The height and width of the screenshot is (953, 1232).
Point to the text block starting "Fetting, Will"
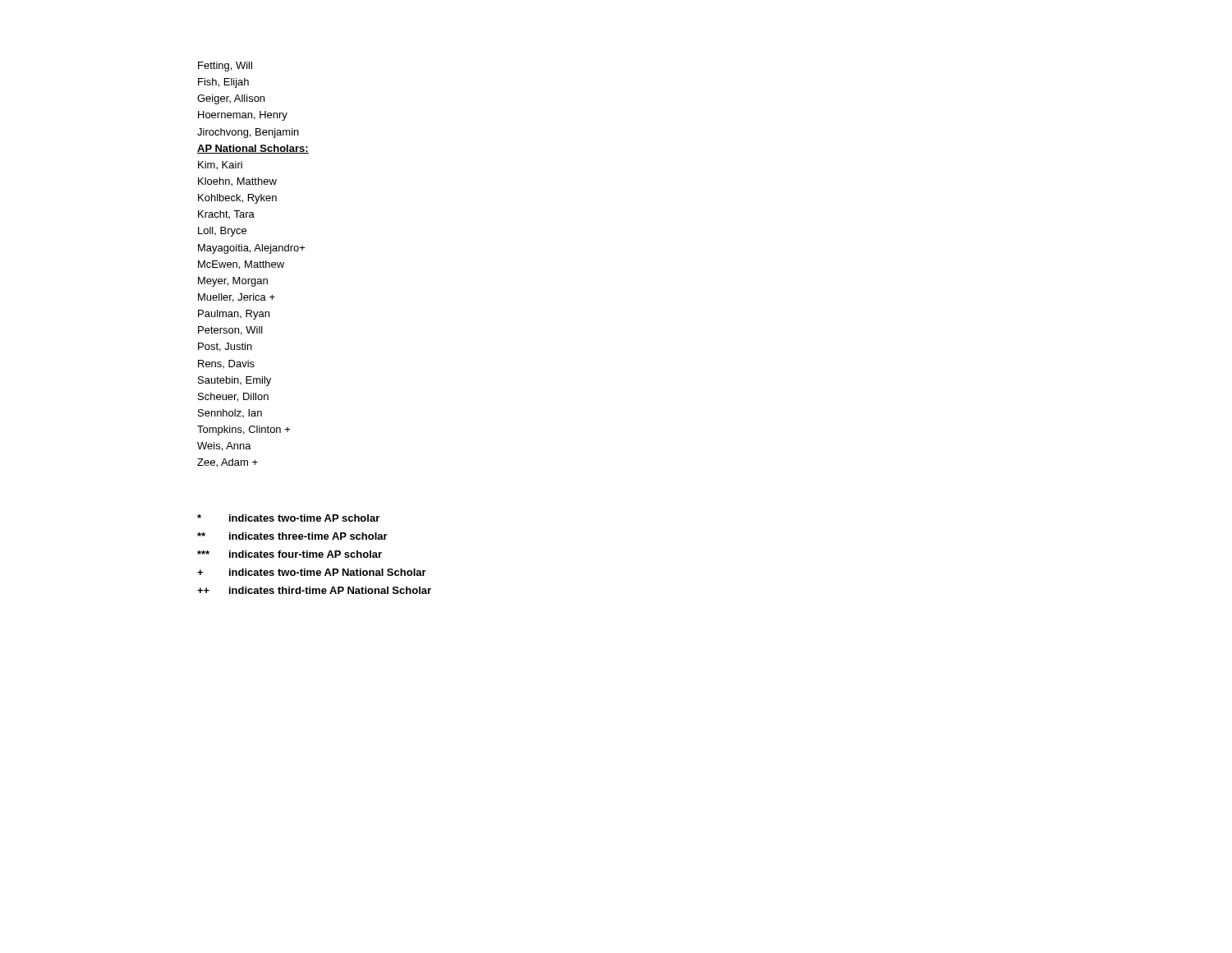click(225, 65)
